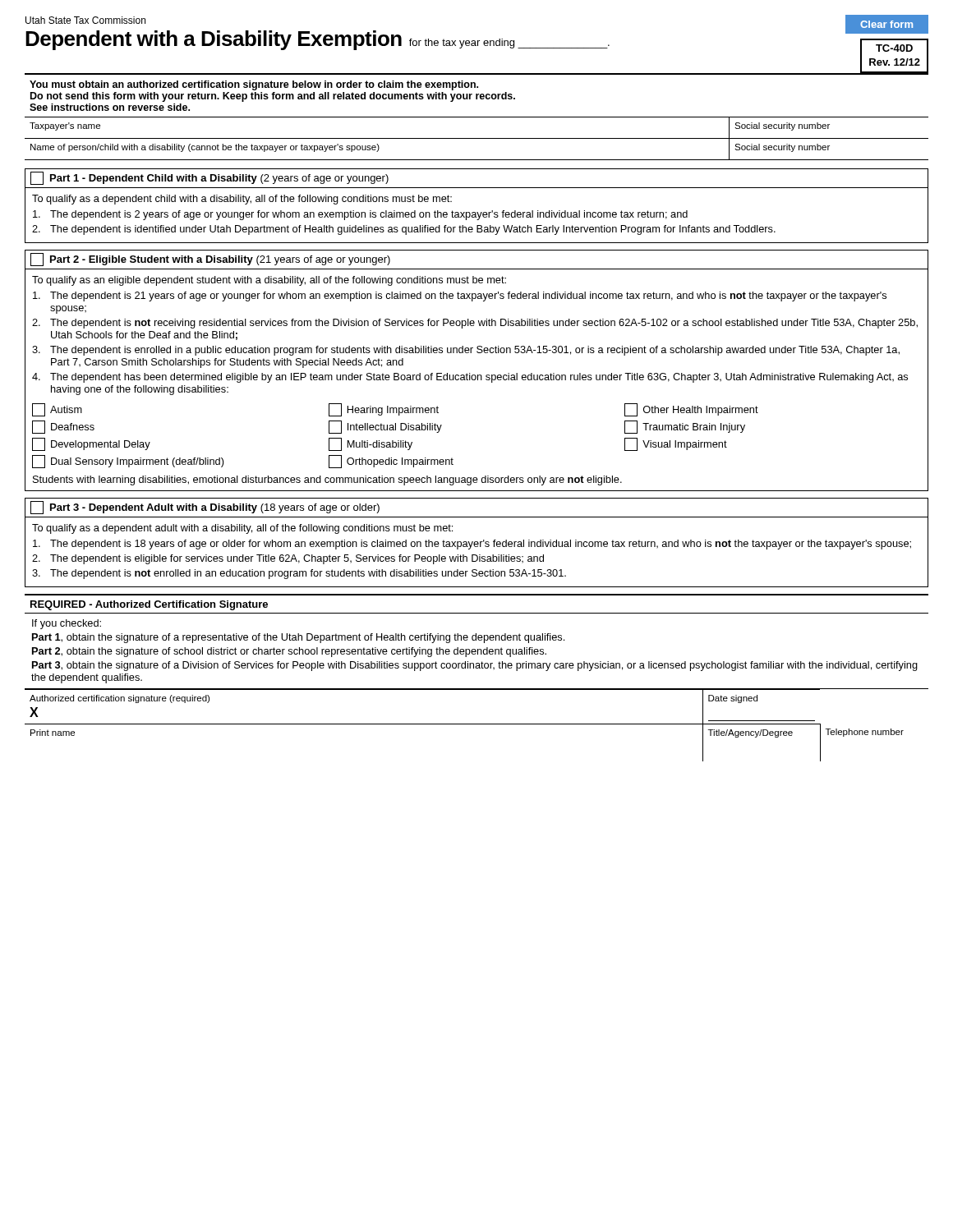Point to the section header beginning "Part 3 - Dependent Adult with a"

tap(476, 542)
